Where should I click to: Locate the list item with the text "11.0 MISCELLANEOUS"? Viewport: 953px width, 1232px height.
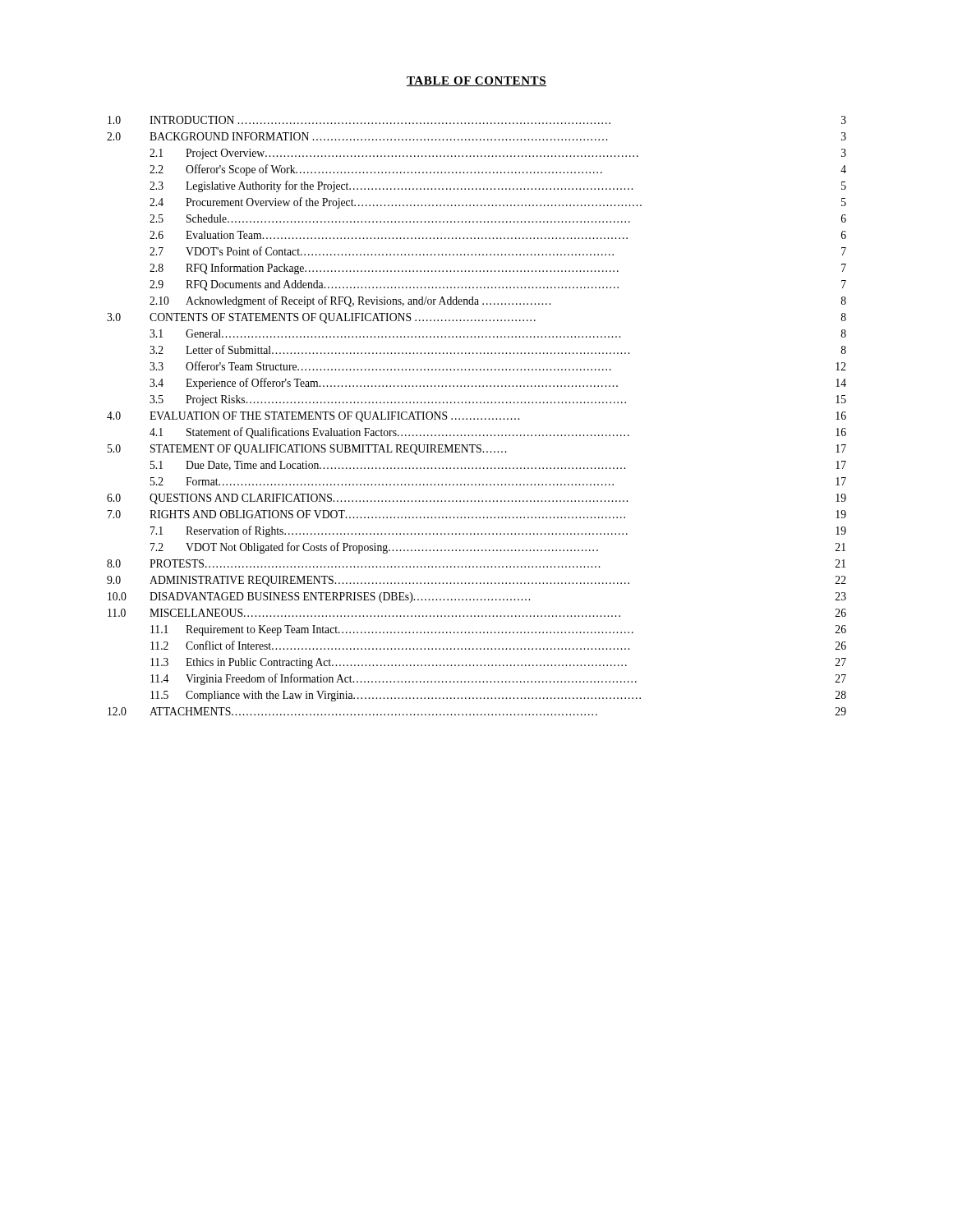click(476, 614)
